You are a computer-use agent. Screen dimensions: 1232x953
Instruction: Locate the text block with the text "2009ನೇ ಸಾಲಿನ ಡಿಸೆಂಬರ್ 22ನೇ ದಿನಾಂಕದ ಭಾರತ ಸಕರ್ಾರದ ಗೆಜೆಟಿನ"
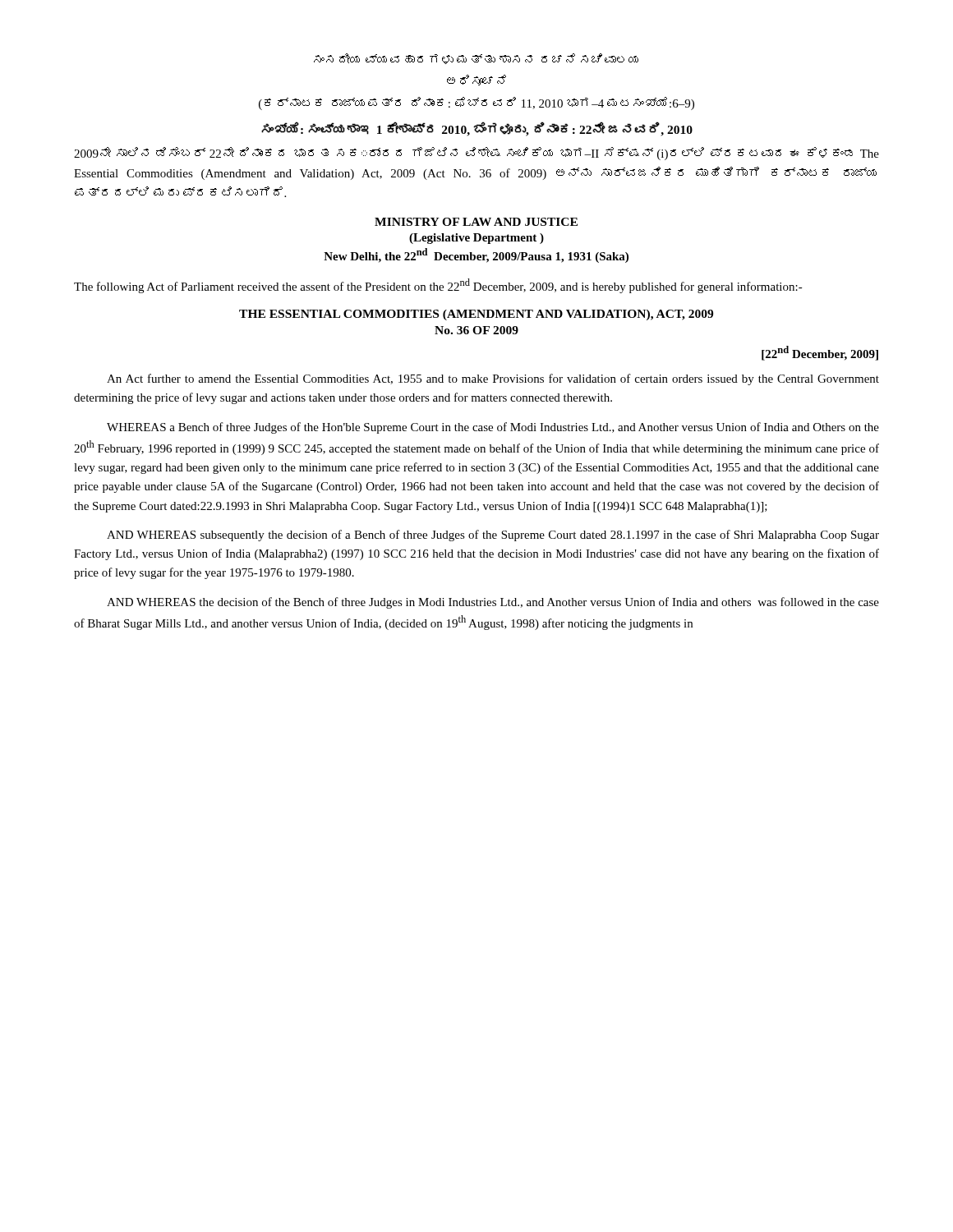coord(476,173)
